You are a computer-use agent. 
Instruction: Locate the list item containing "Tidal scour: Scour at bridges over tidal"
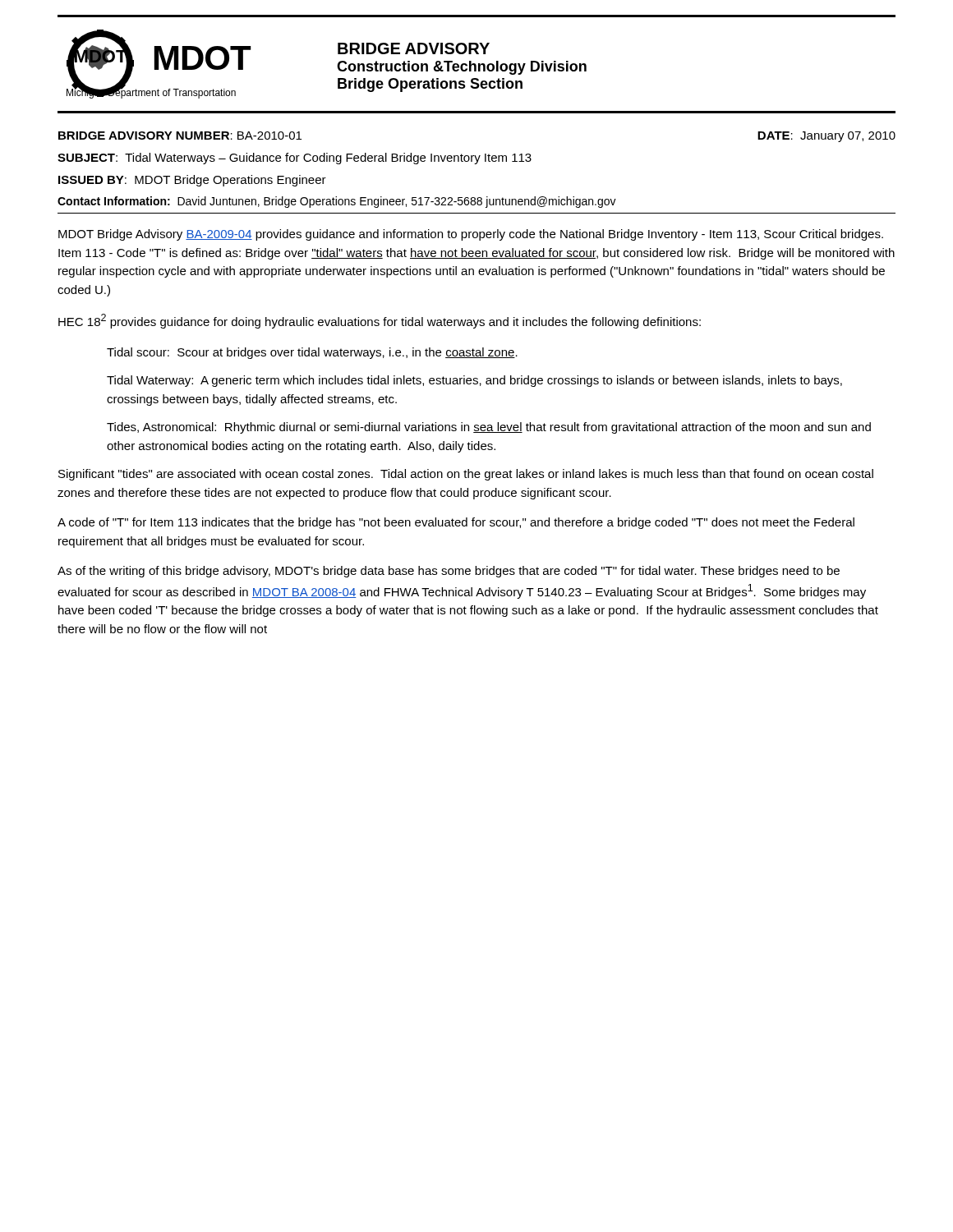(312, 352)
